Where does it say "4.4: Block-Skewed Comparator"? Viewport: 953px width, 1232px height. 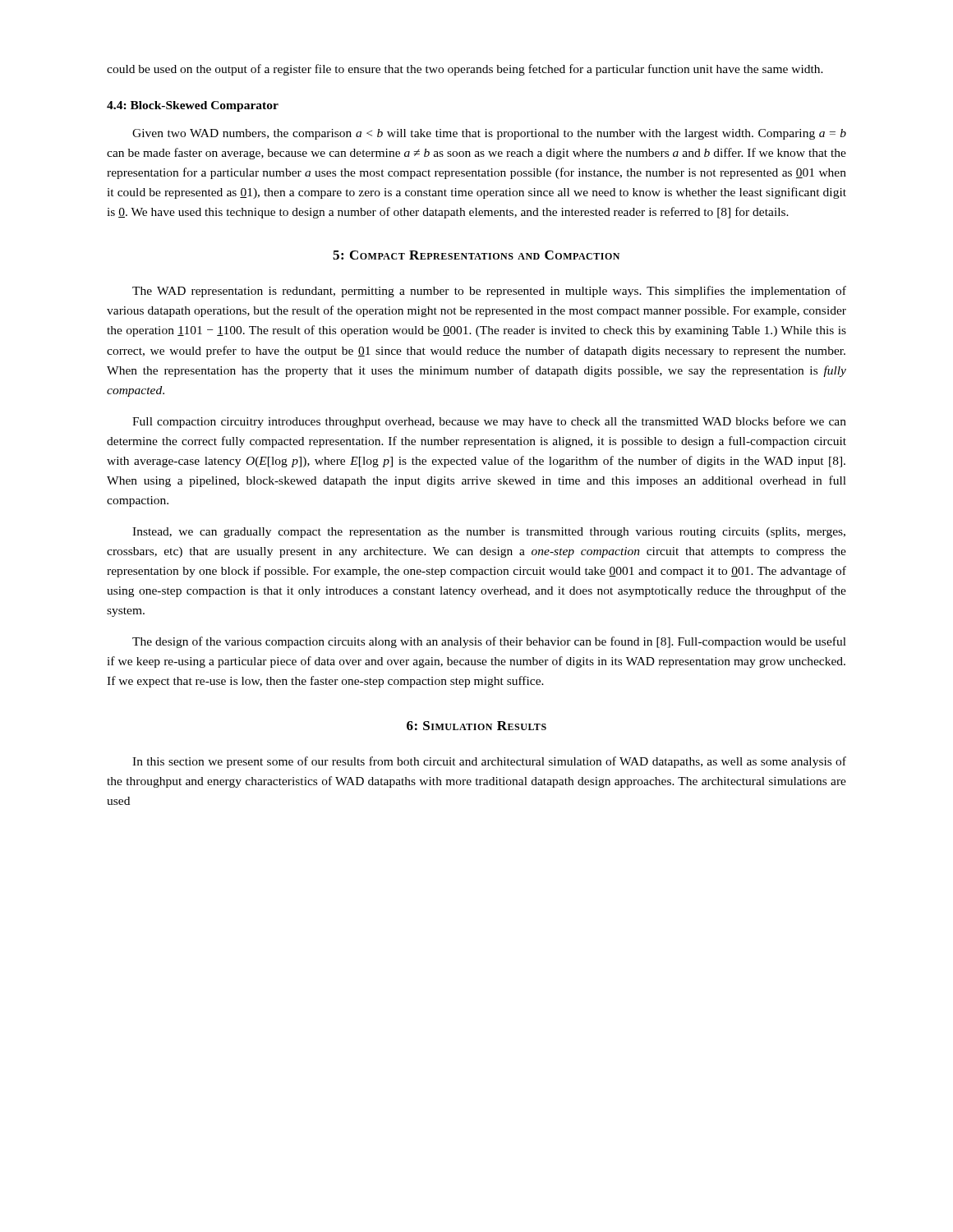193,105
